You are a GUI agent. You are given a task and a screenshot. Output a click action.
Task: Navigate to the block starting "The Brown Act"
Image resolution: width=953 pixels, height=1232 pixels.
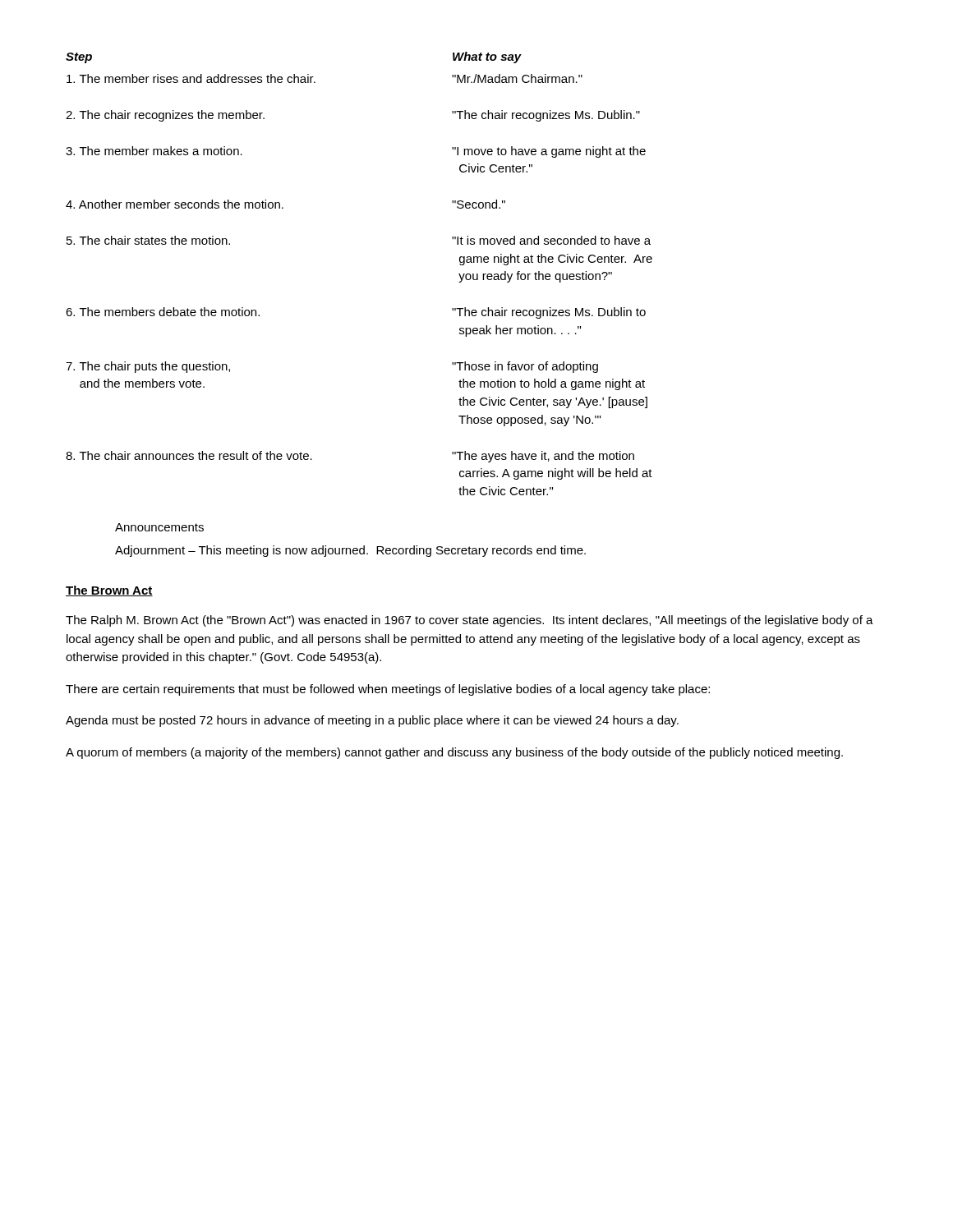pos(109,590)
